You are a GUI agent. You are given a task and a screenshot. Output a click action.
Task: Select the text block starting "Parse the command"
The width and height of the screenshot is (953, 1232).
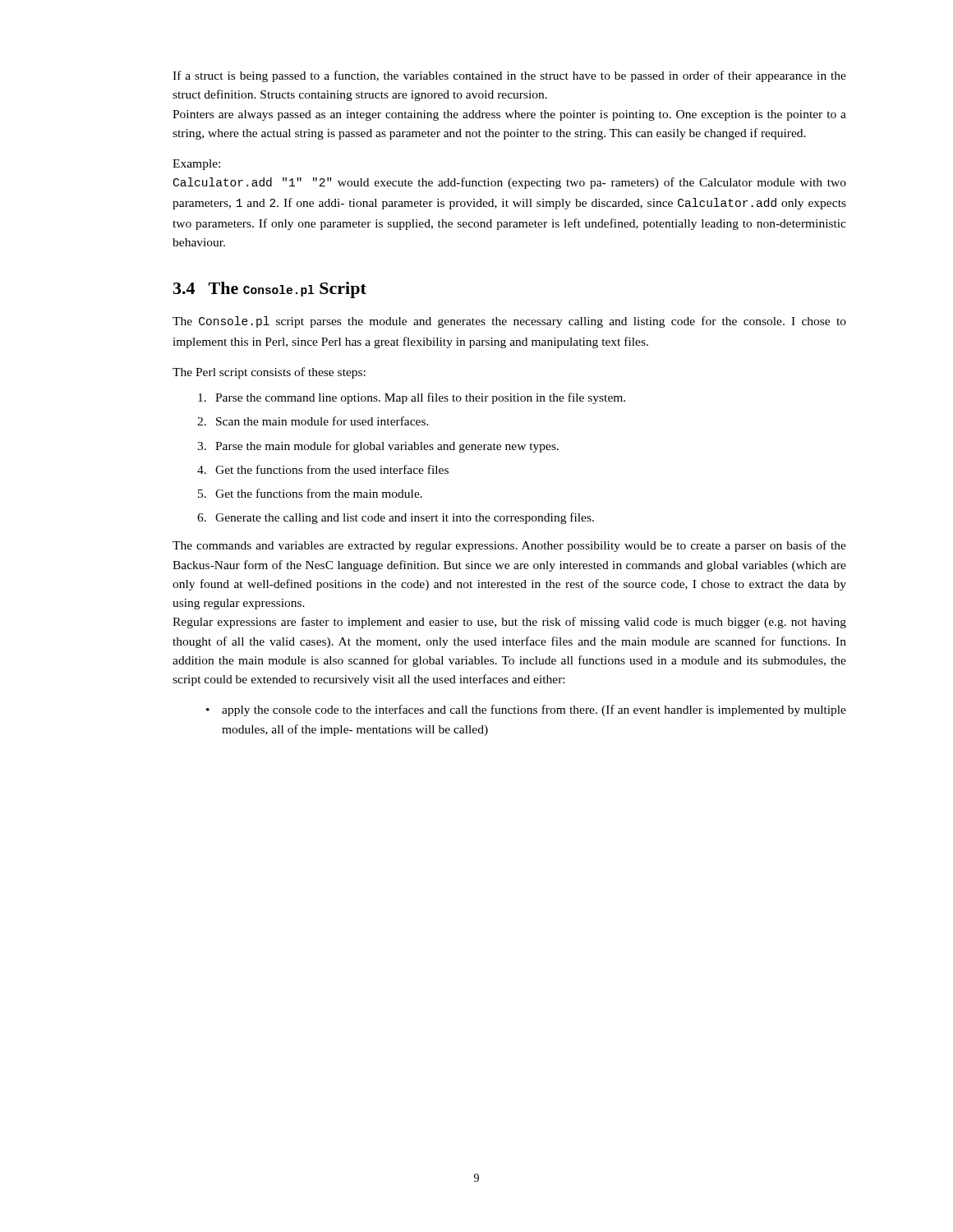412,397
